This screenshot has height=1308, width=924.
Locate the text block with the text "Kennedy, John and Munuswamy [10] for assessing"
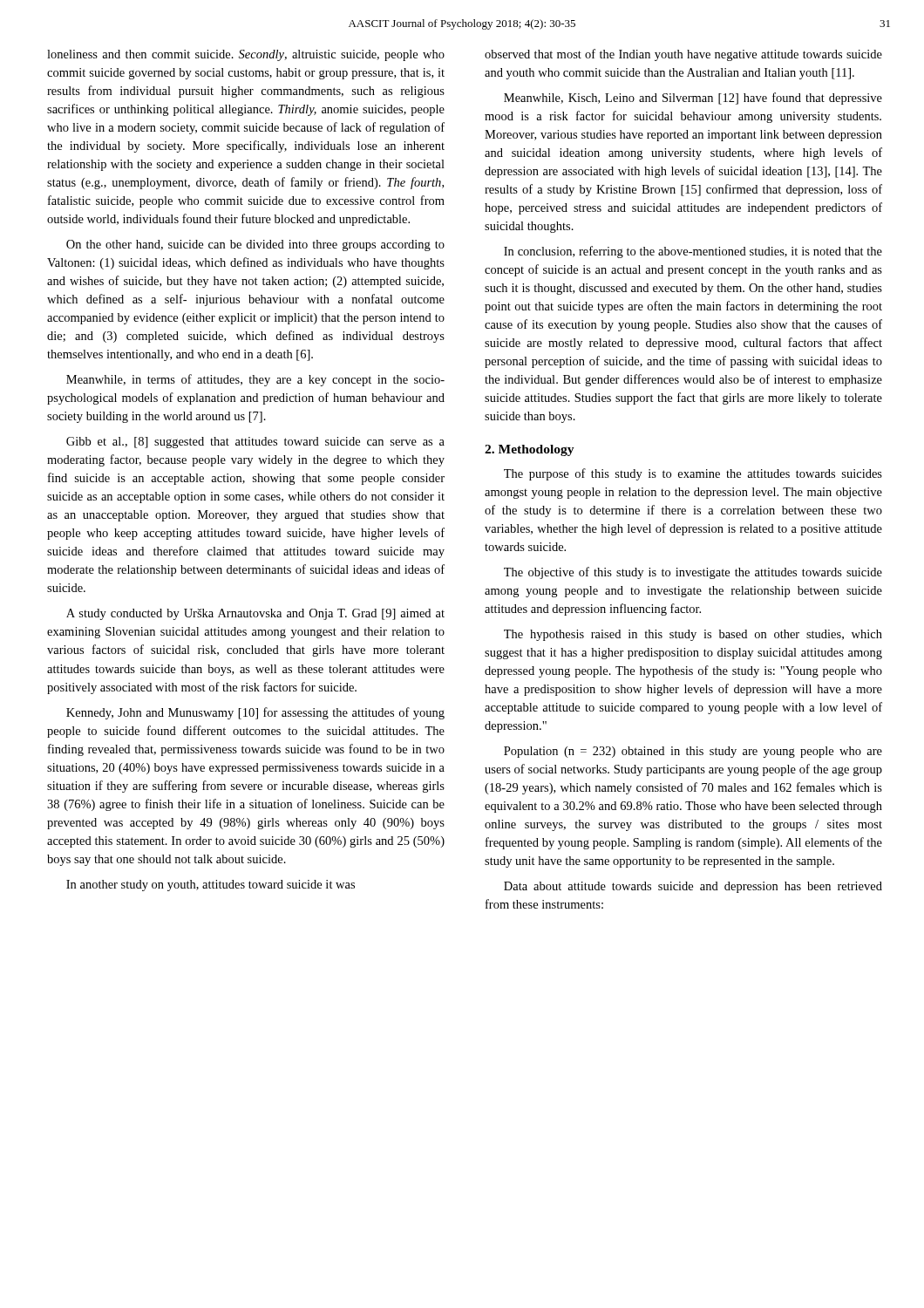[x=246, y=786]
